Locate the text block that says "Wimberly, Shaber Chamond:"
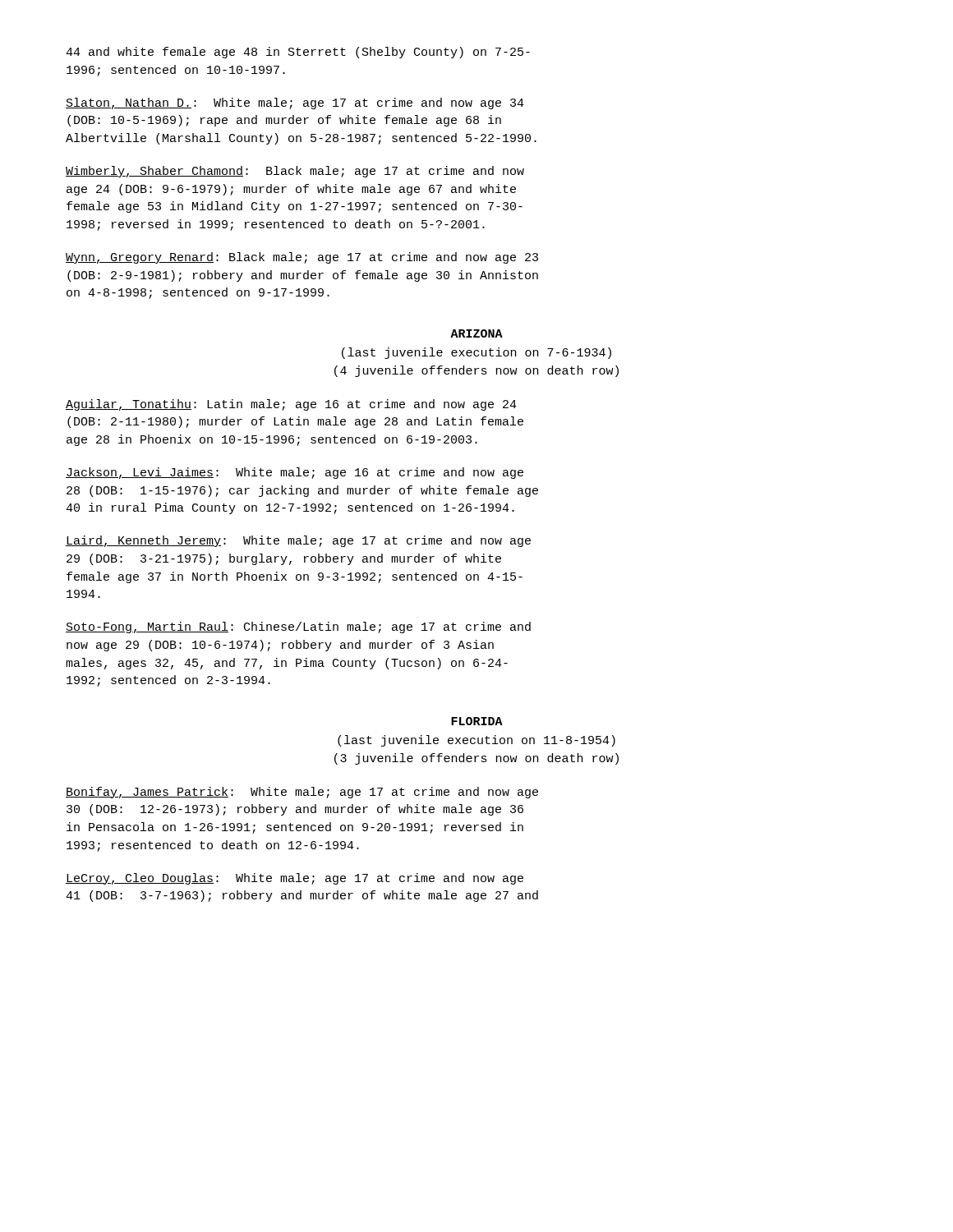Screen dimensions: 1232x953 click(x=295, y=199)
